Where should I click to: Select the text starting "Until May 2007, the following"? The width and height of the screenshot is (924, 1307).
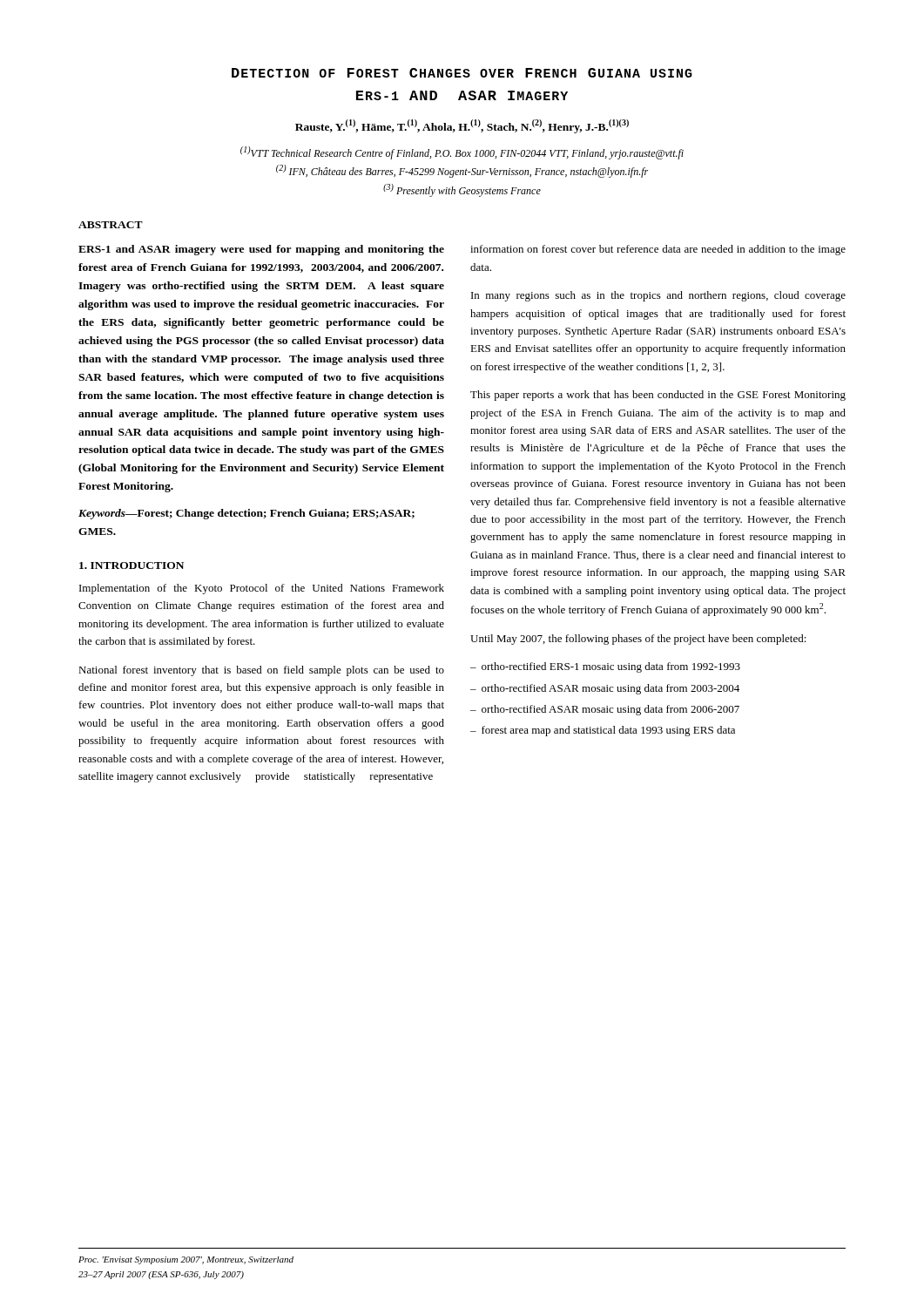tap(638, 638)
